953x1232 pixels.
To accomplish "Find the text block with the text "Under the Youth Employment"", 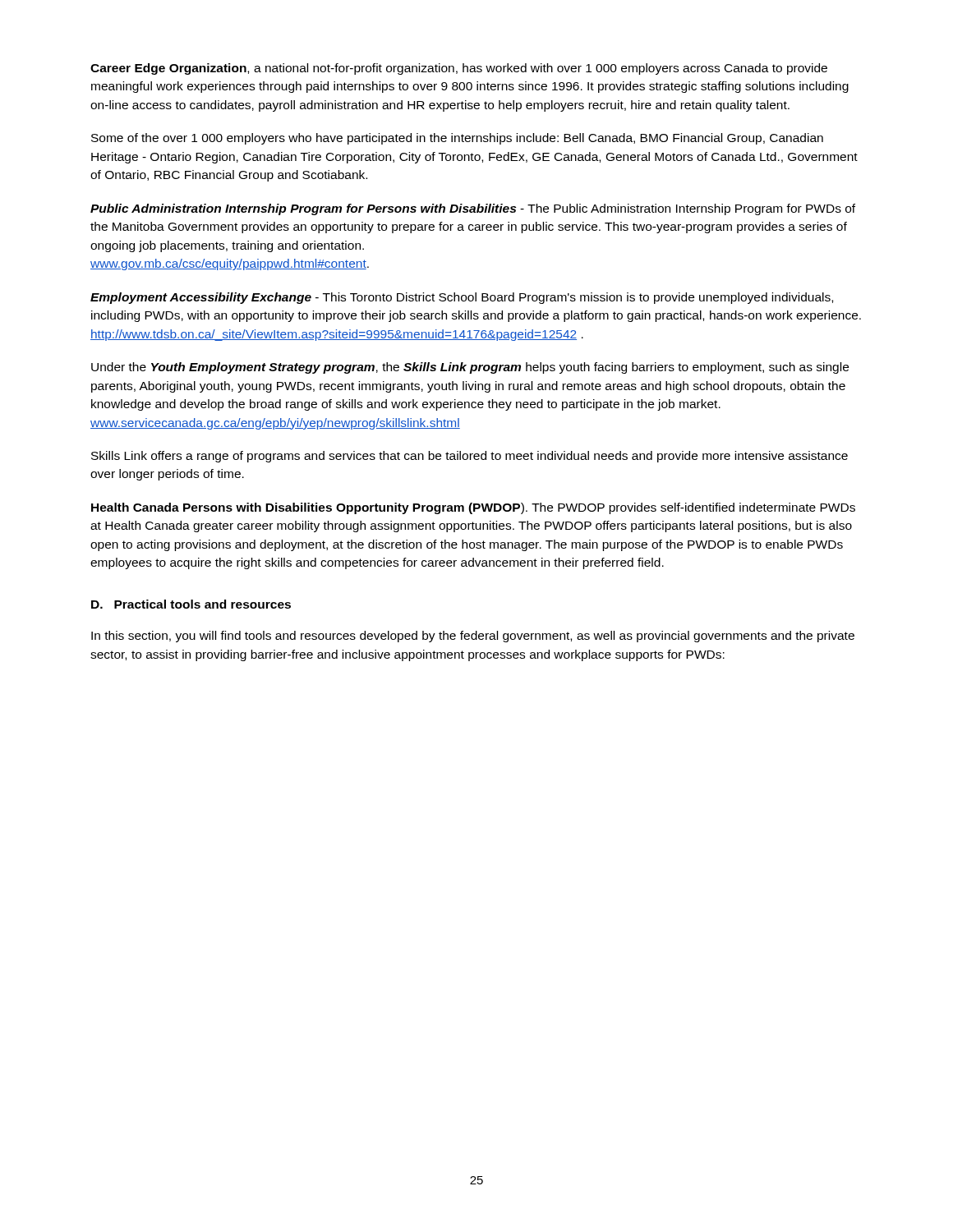I will tap(470, 394).
